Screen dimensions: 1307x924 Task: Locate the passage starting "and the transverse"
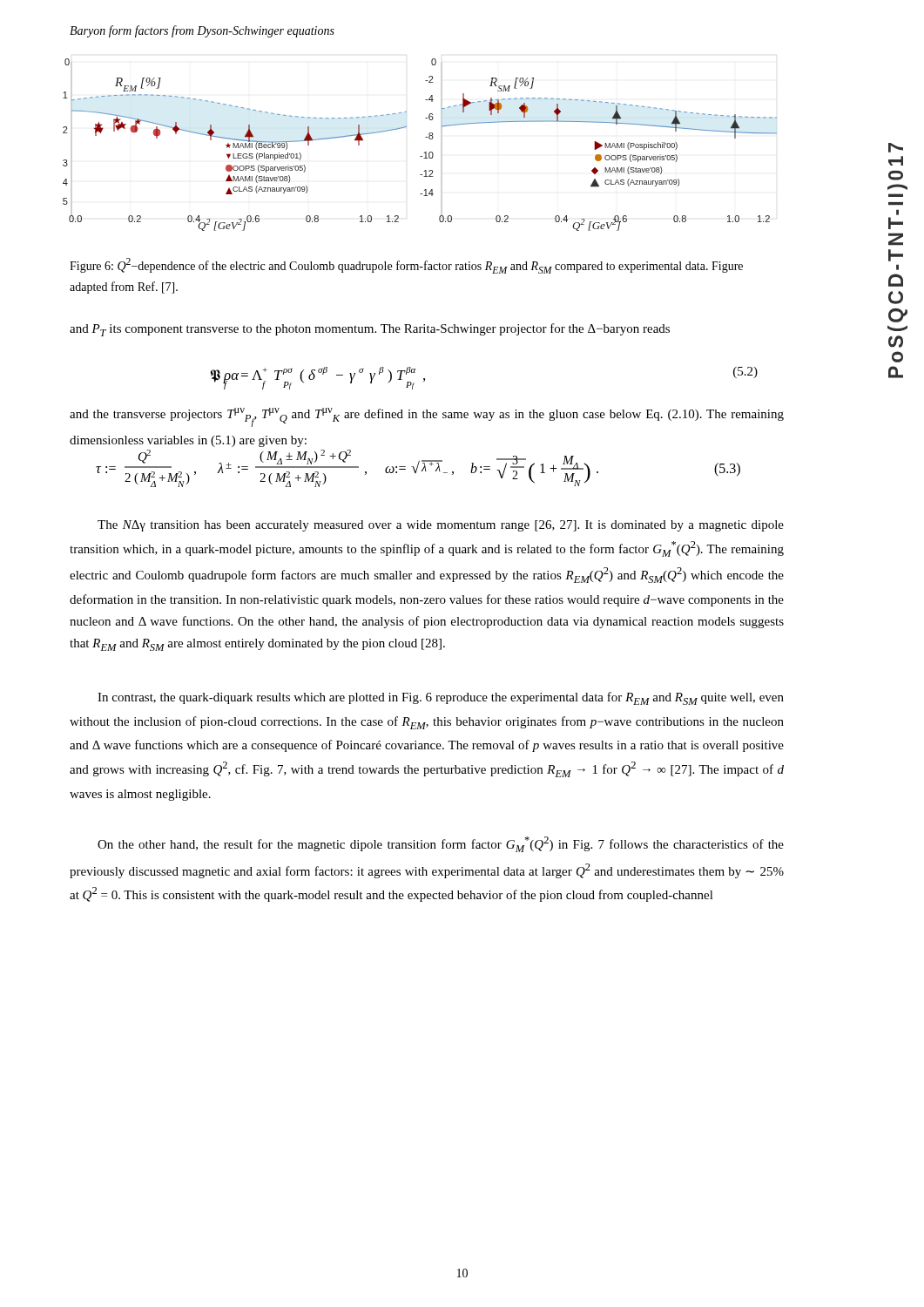tap(427, 425)
